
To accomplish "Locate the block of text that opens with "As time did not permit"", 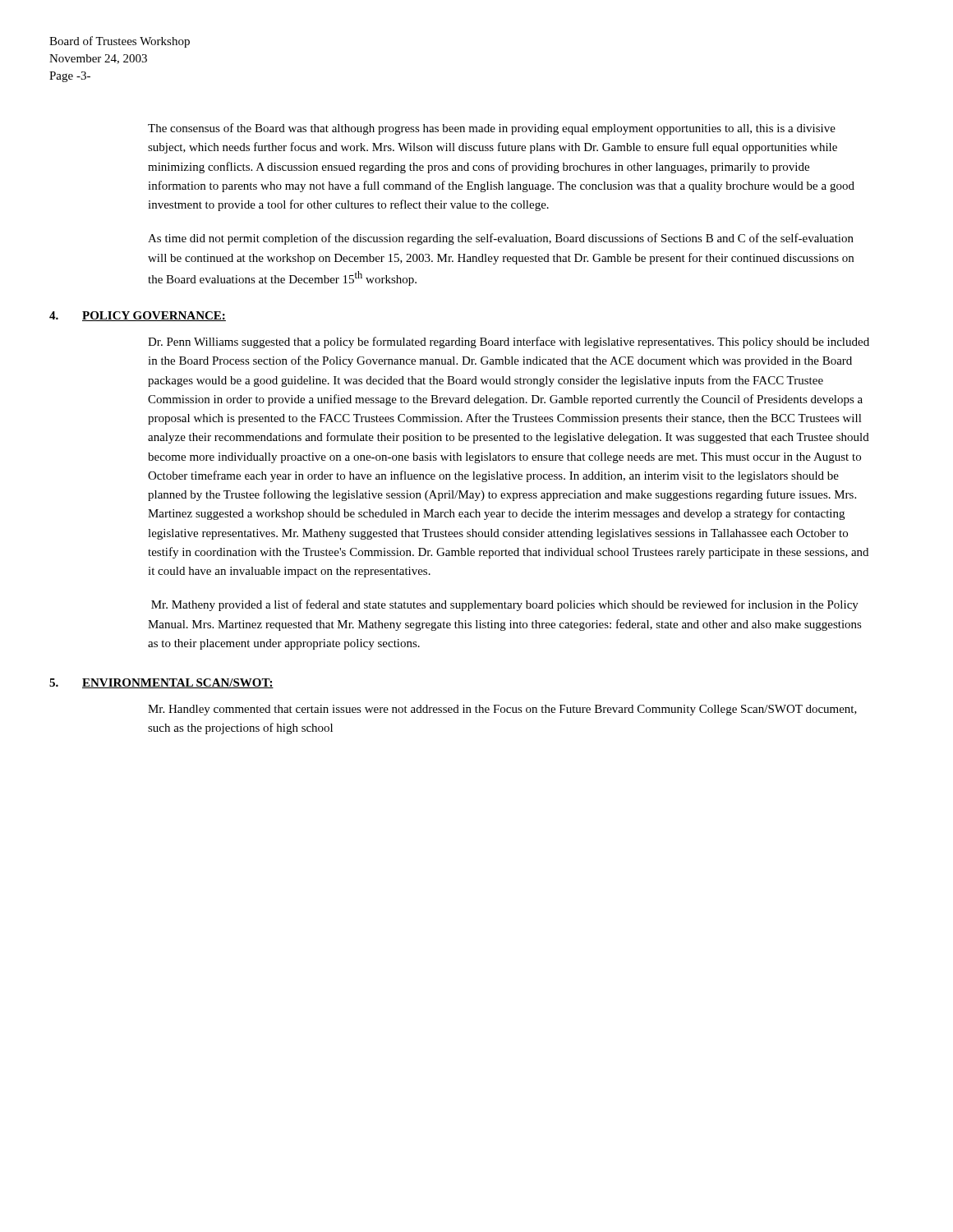I will tap(501, 259).
